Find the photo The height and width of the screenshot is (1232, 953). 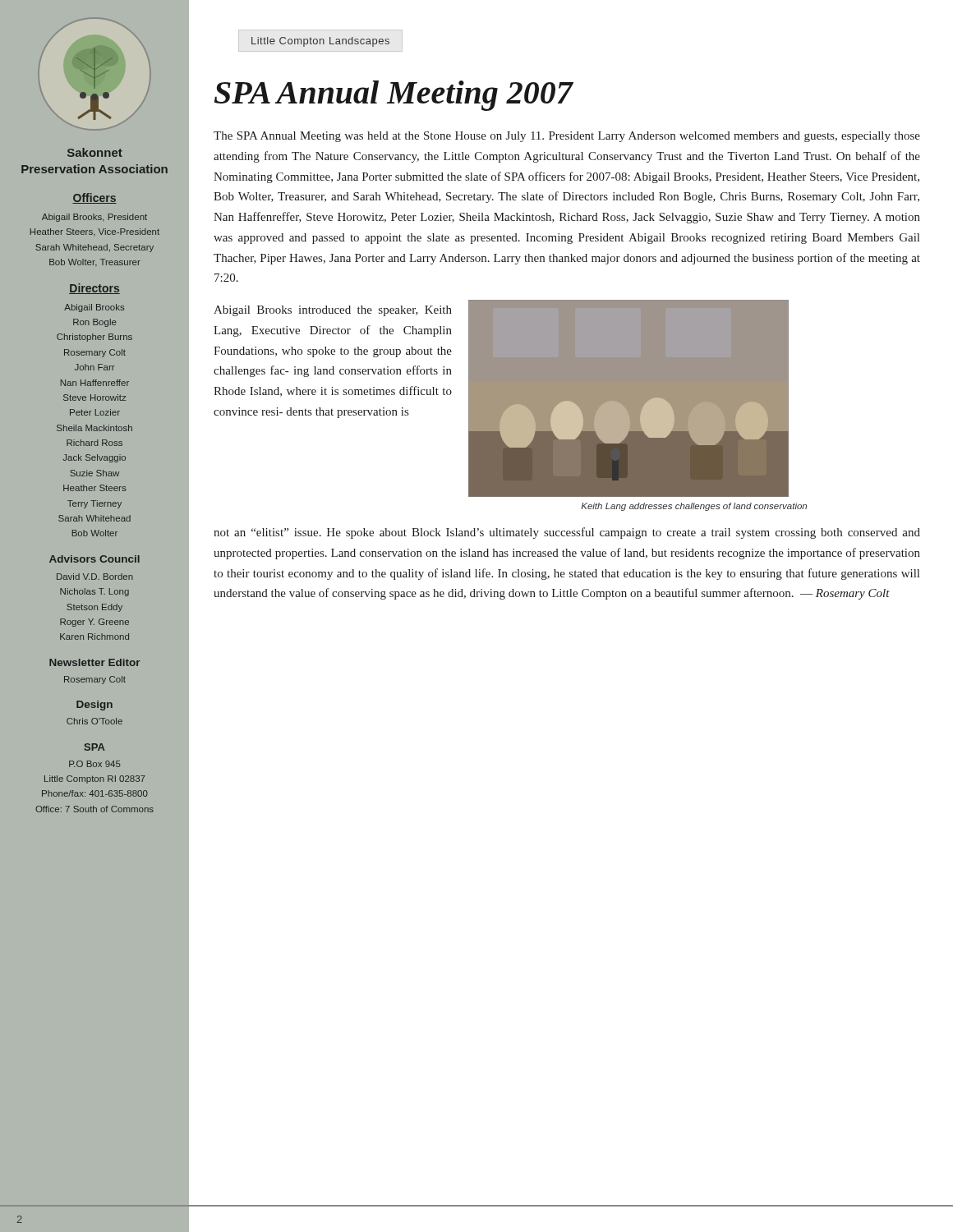point(694,398)
